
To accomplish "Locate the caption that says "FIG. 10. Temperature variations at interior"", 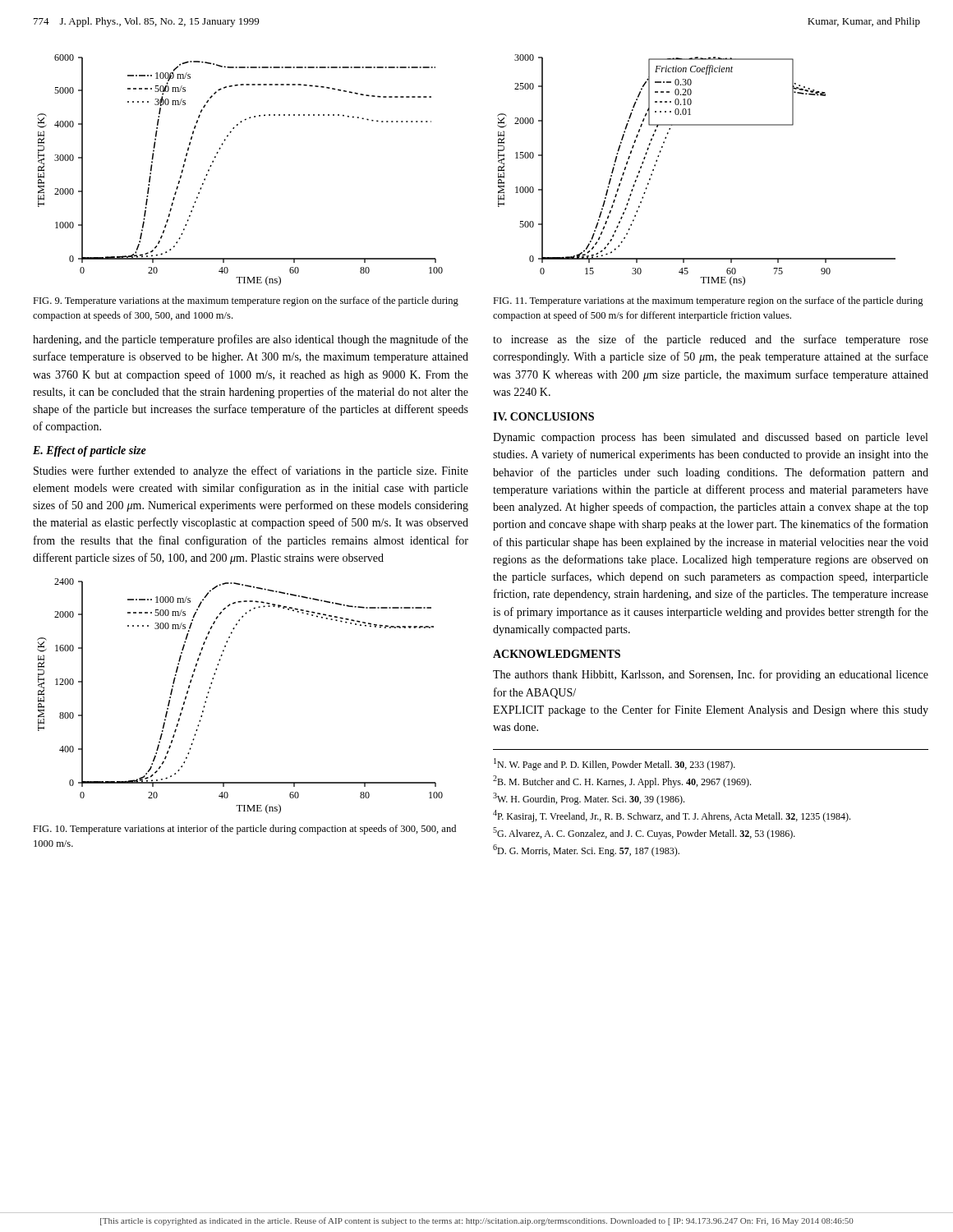I will 245,836.
